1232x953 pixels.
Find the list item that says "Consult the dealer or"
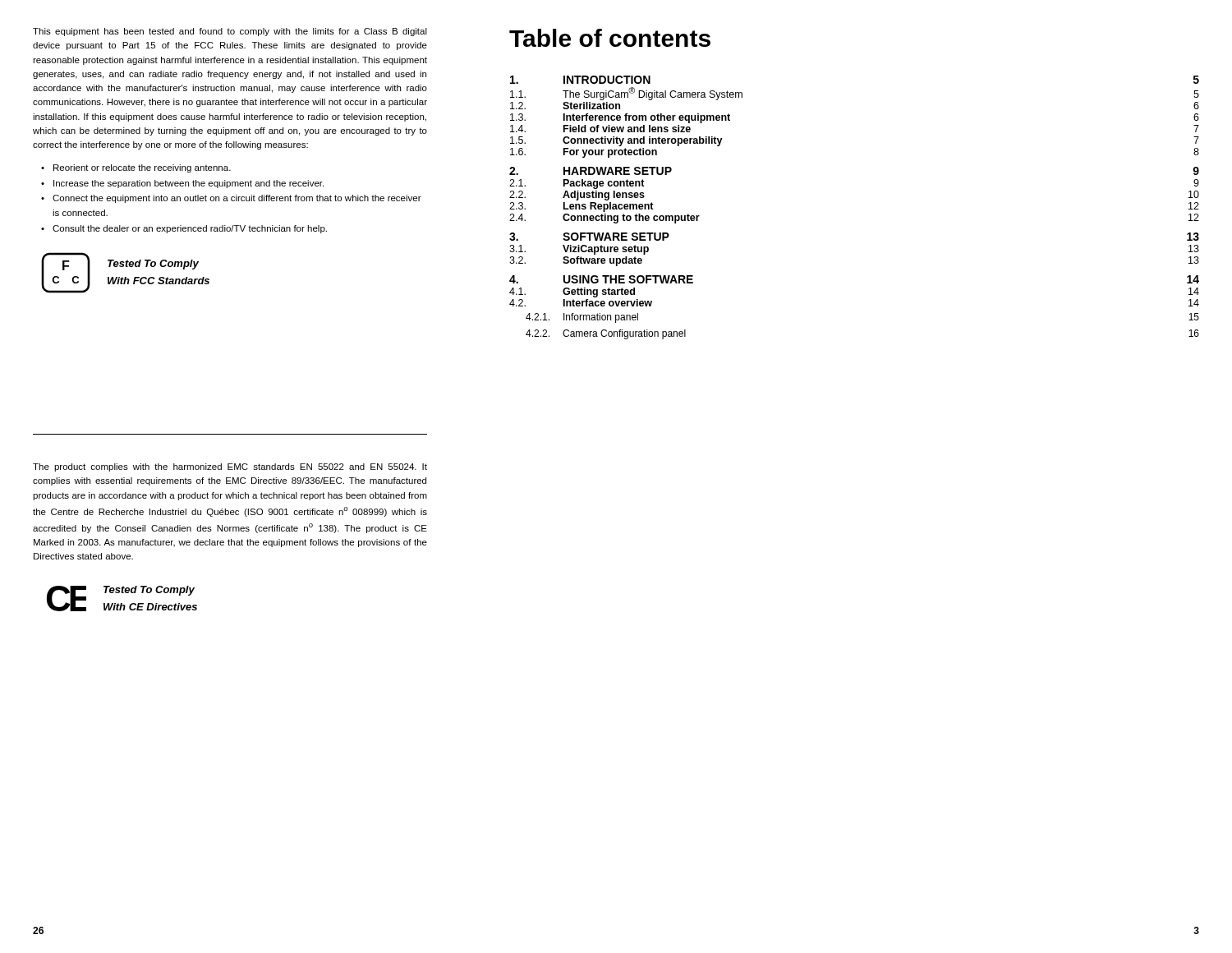pyautogui.click(x=190, y=228)
